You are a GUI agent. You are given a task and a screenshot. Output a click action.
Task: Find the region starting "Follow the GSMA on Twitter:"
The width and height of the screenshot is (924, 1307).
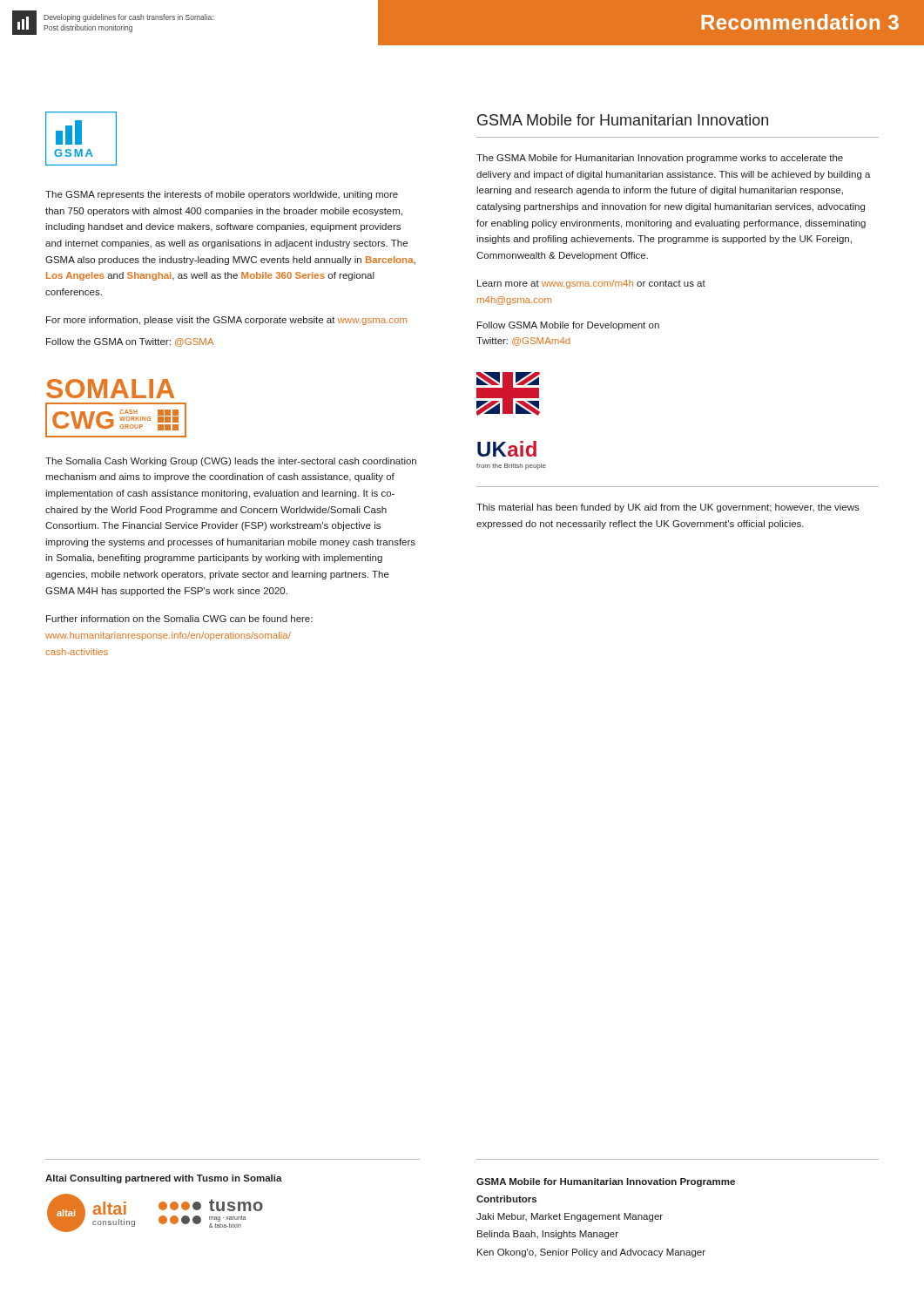pyautogui.click(x=130, y=342)
